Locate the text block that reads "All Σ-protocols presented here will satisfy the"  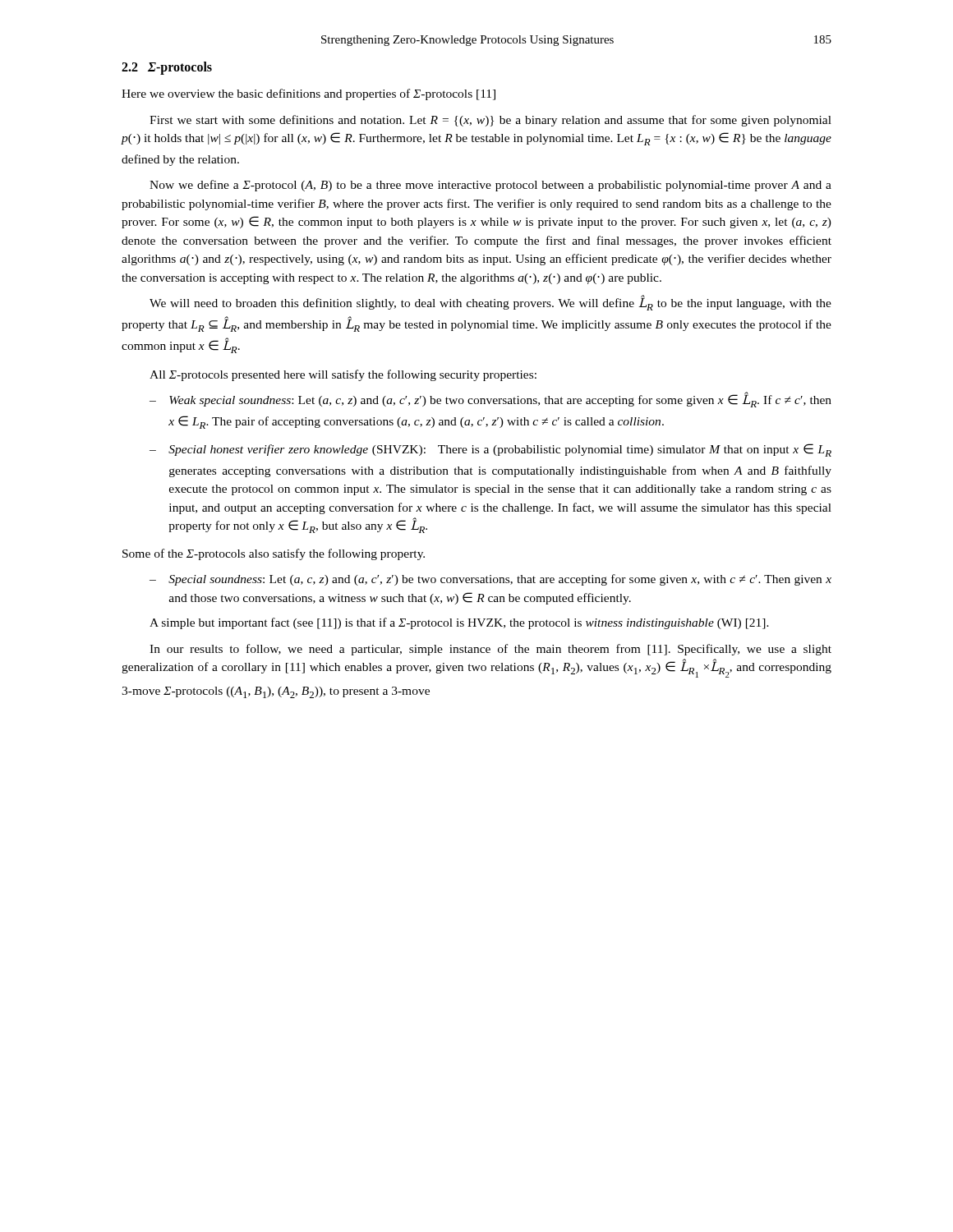(476, 375)
